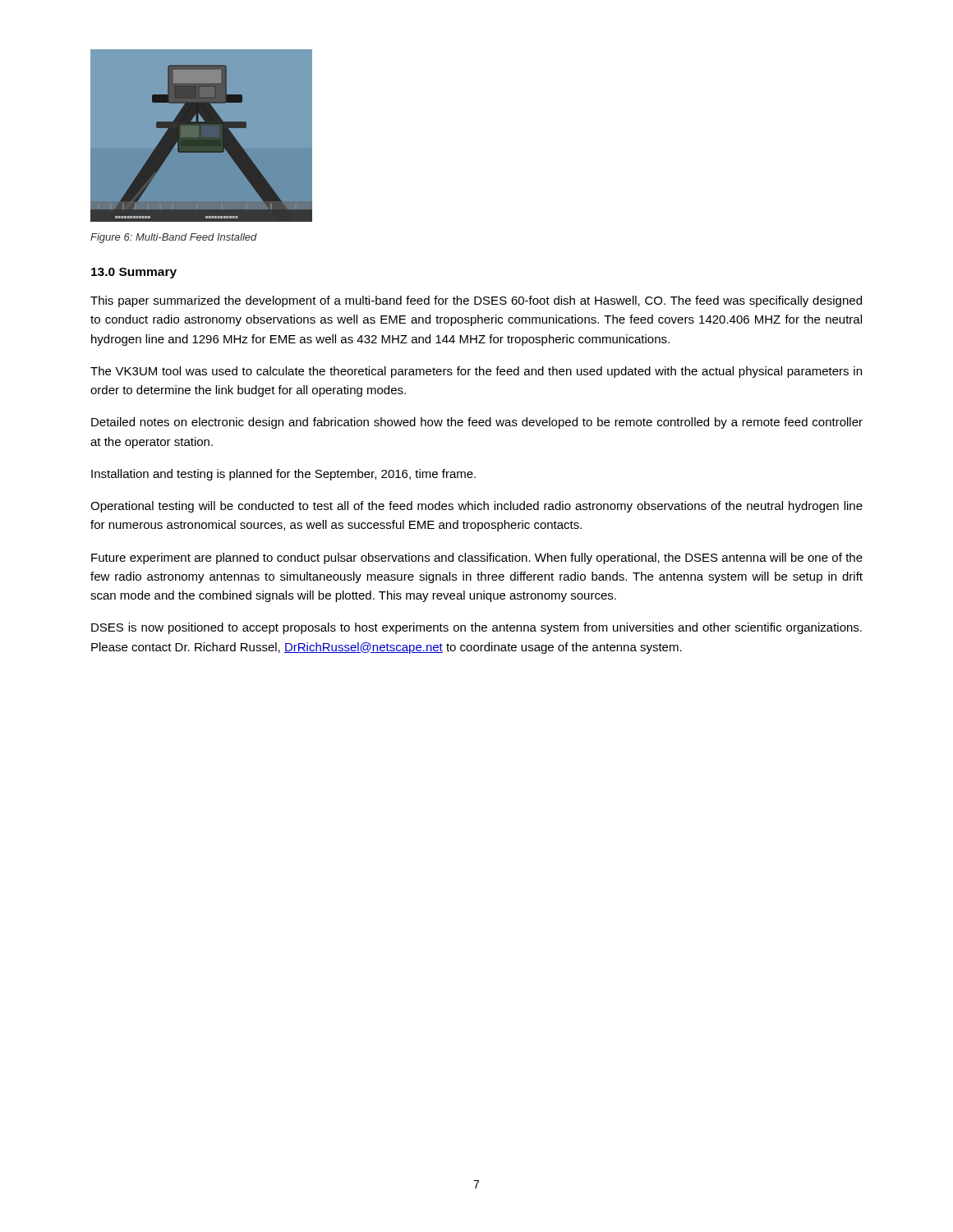Click on the text block that says "Detailed notes on electronic design"

[x=476, y=432]
